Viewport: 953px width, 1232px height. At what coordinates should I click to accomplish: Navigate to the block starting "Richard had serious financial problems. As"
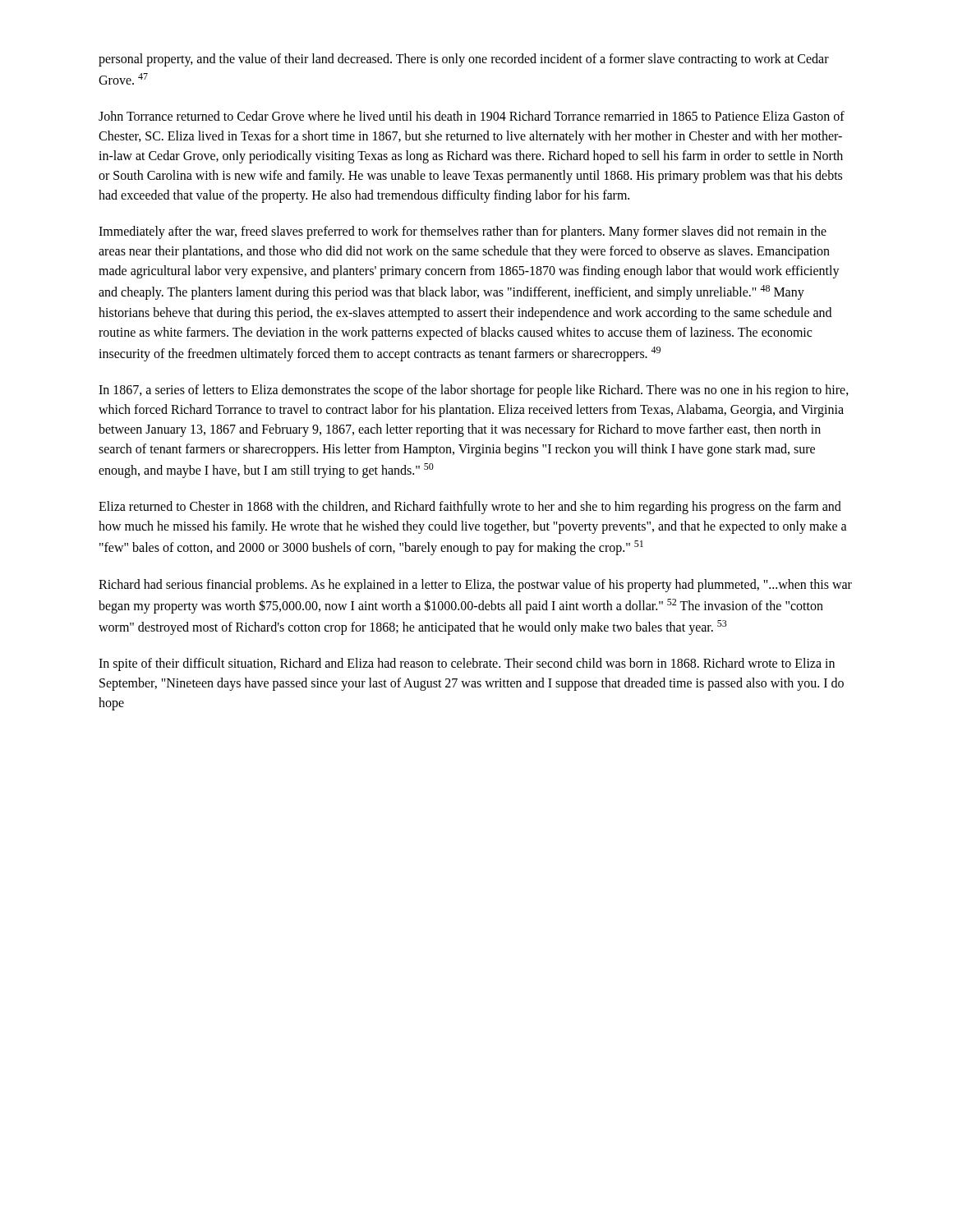pyautogui.click(x=475, y=606)
